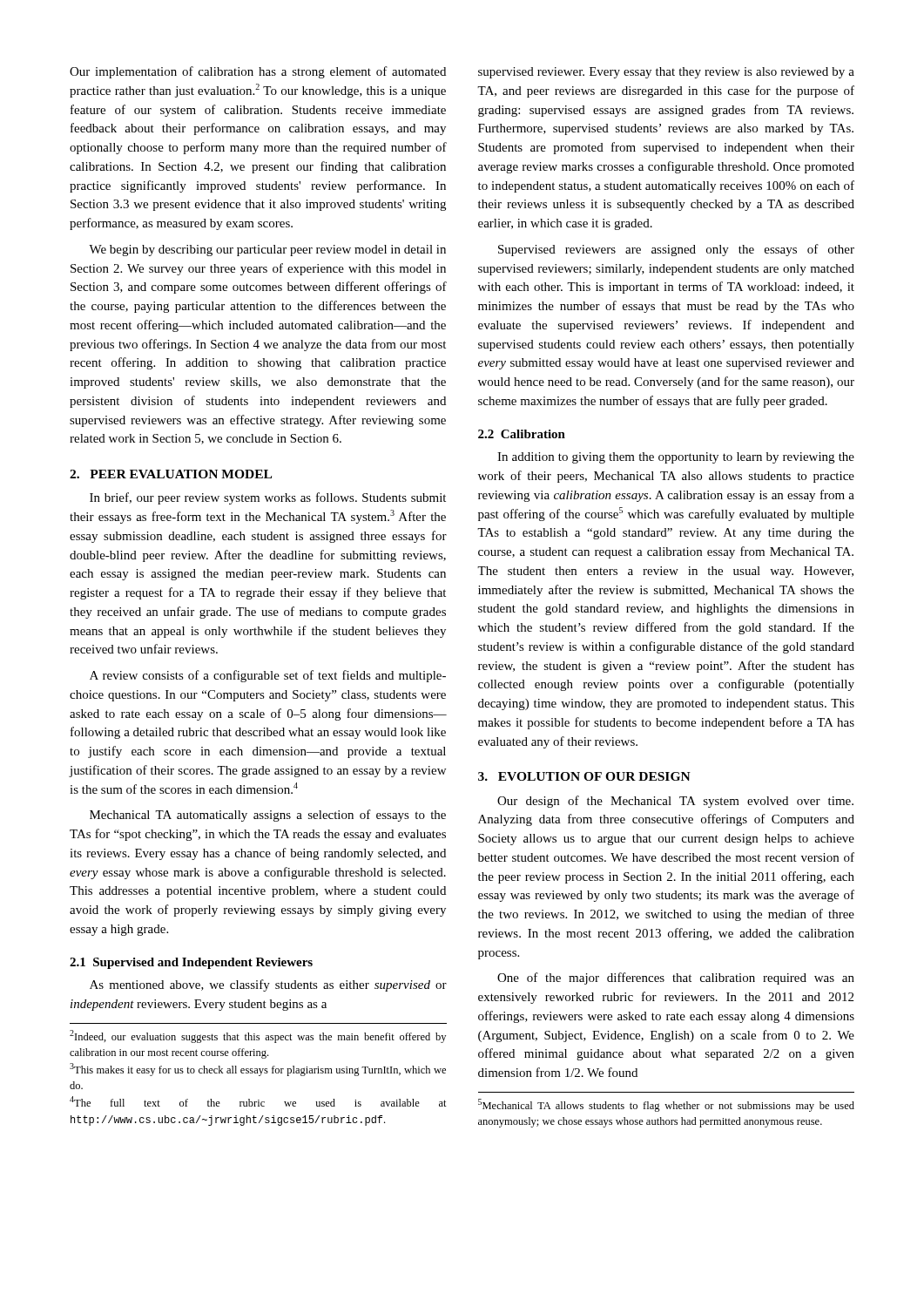The image size is (924, 1307).
Task: Where does it say "2. PEER EVALUATION MODEL"?
Action: 171,474
